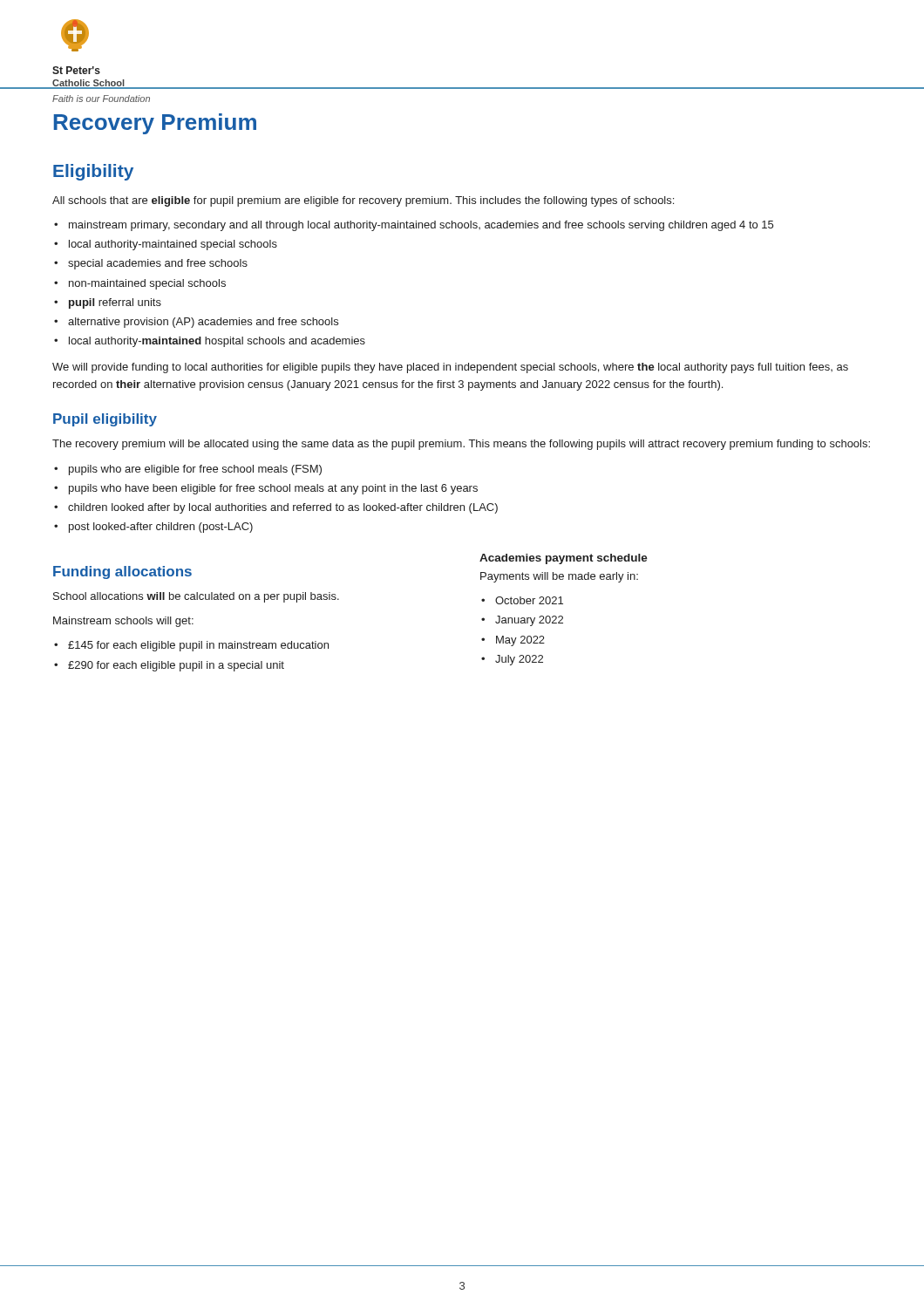Point to the region starting "The recovery premium"

coord(462,444)
